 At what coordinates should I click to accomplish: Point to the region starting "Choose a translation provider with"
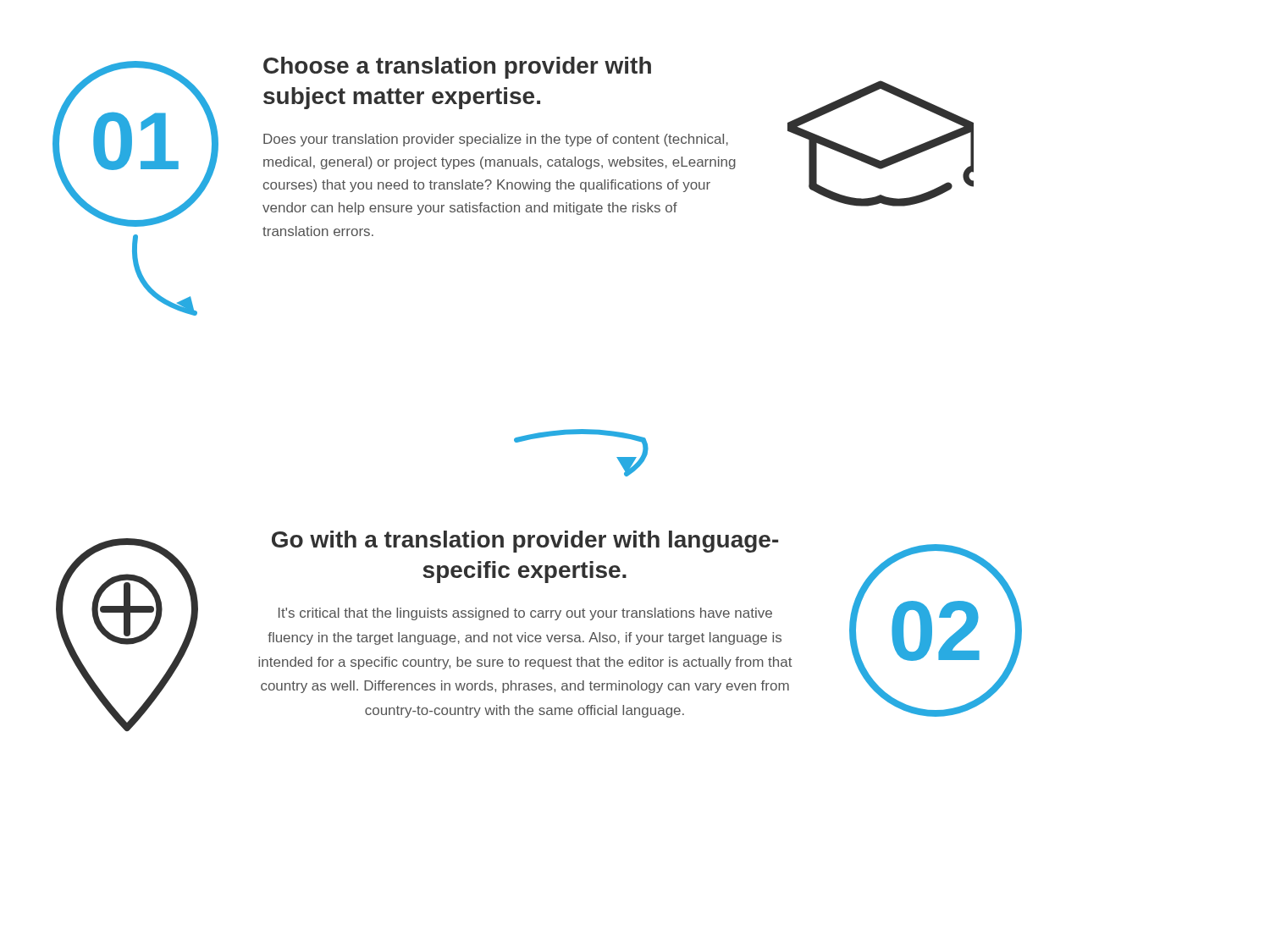coord(457,81)
